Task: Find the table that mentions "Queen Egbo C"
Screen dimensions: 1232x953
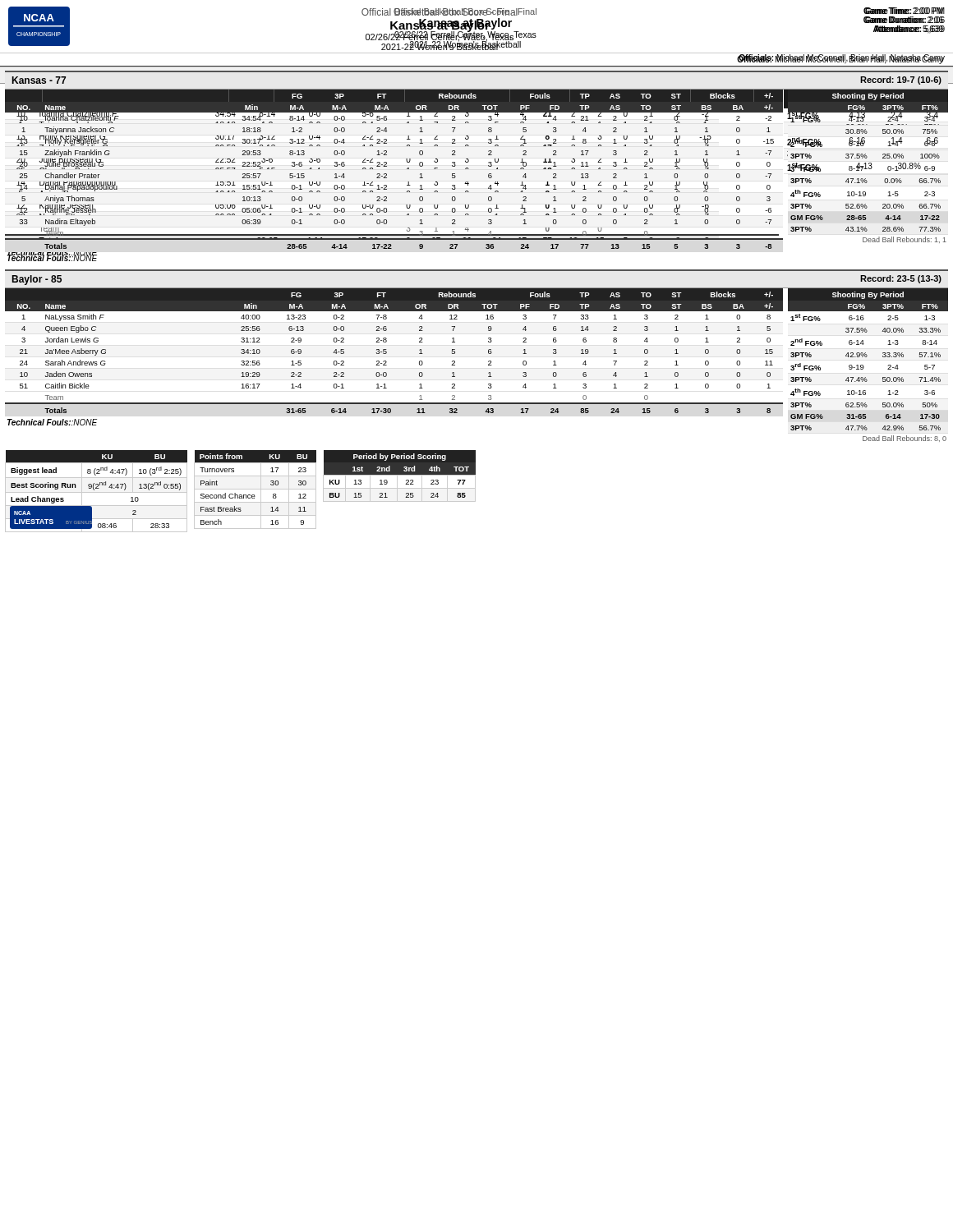Action: coord(394,366)
